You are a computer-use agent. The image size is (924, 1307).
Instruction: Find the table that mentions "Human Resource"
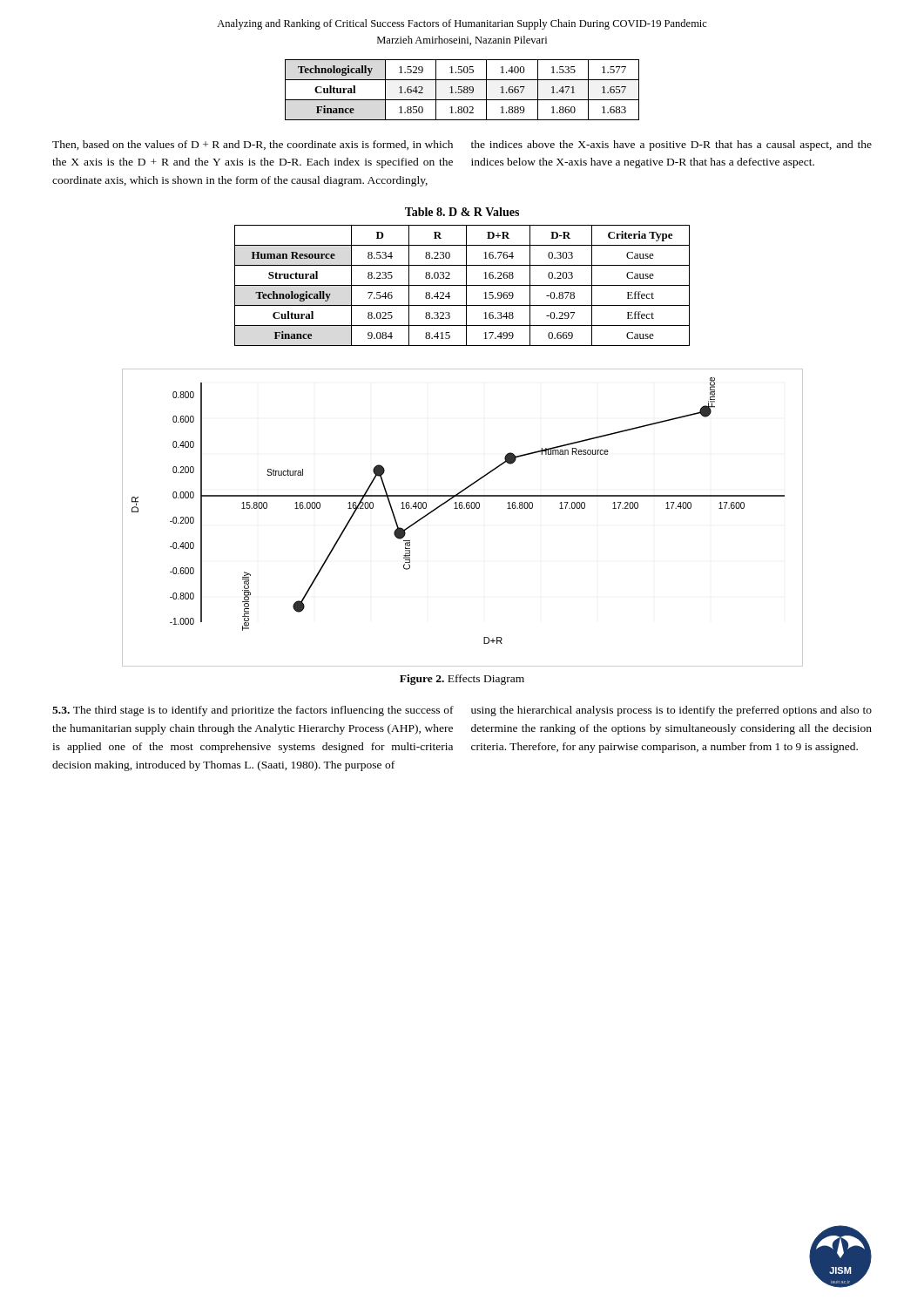point(462,286)
